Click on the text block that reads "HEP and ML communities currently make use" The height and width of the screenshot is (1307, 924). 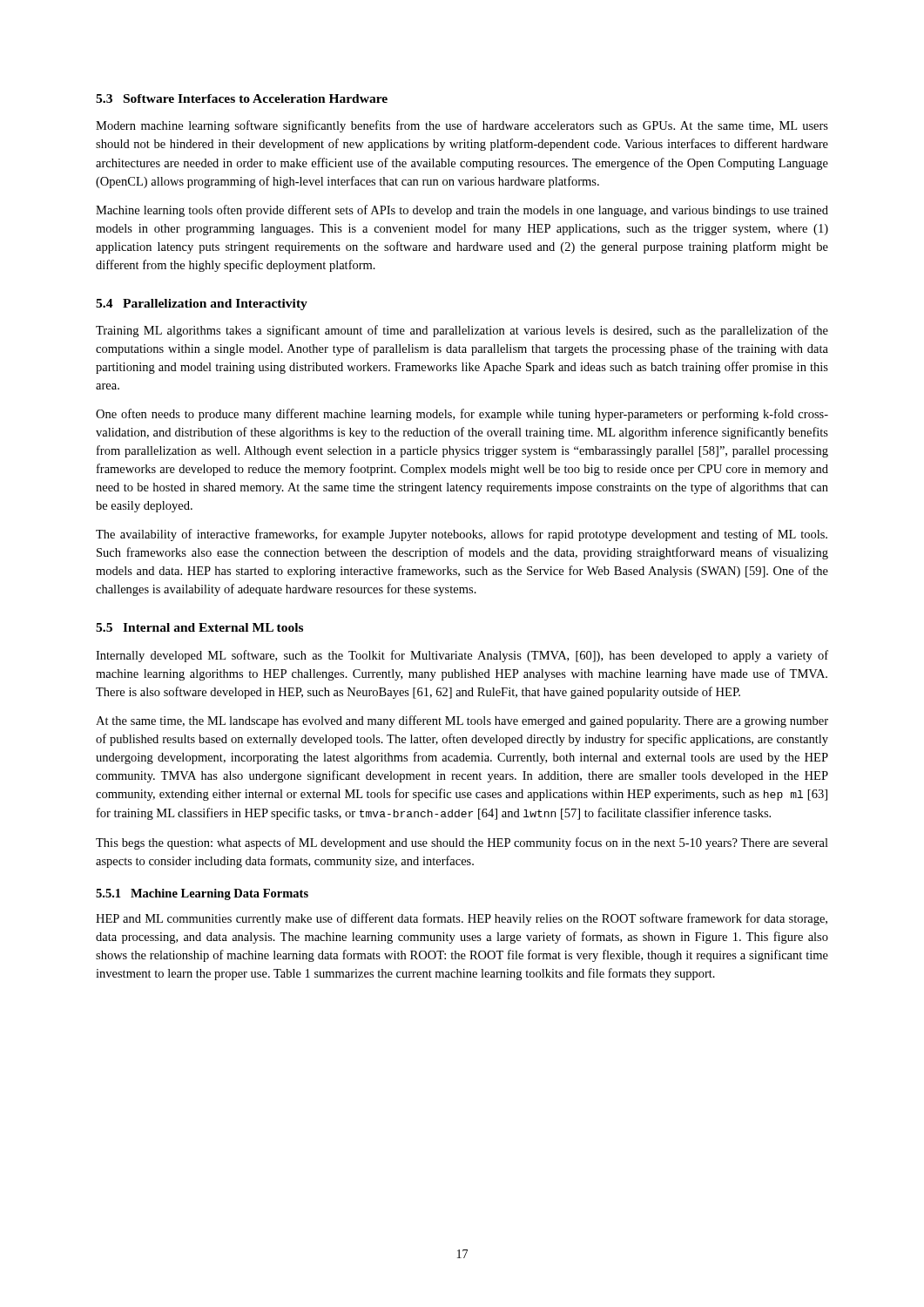[x=462, y=946]
